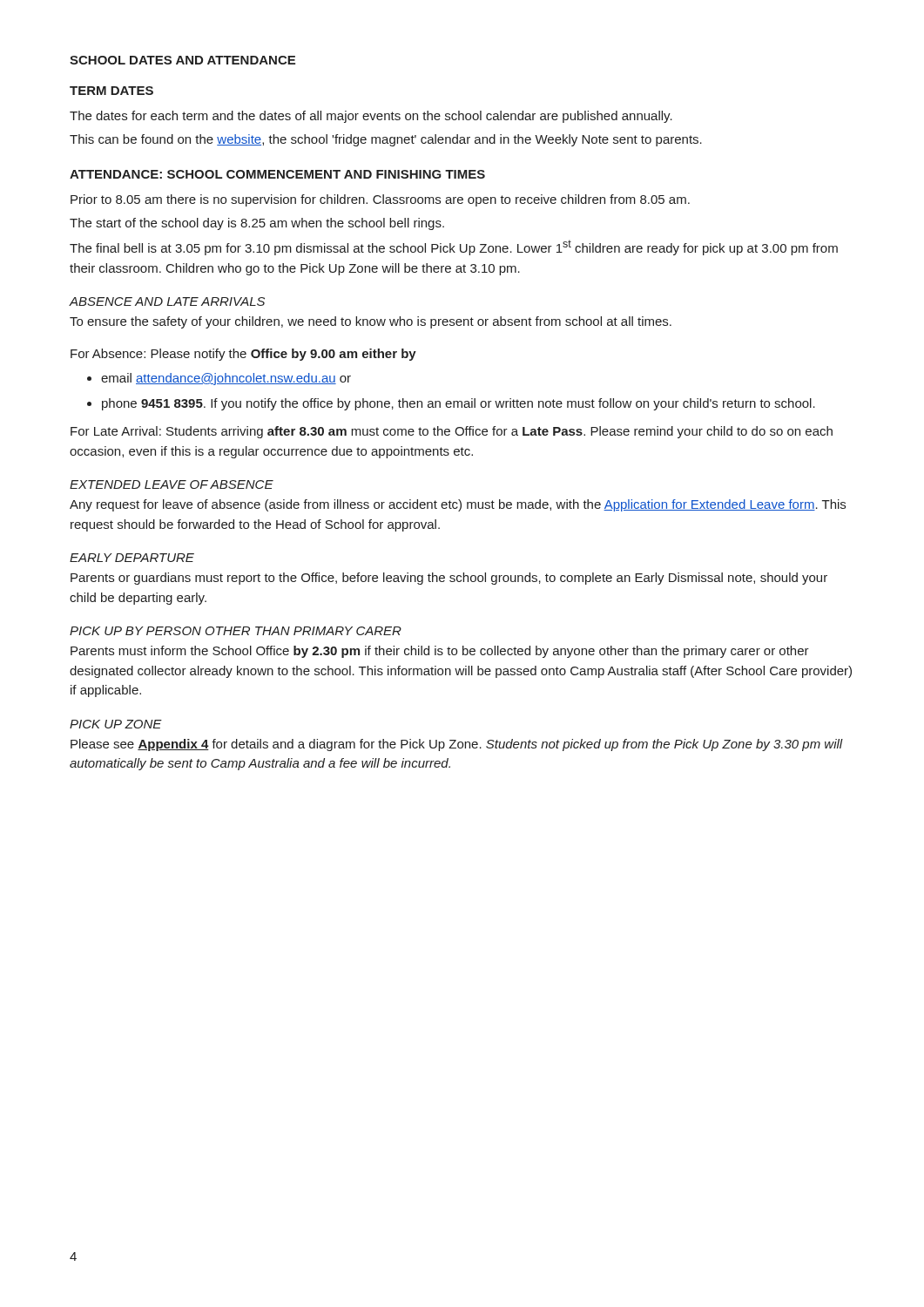Screen dimensions: 1307x924
Task: Point to the block starting "EARLY DEPARTURE"
Action: click(132, 557)
